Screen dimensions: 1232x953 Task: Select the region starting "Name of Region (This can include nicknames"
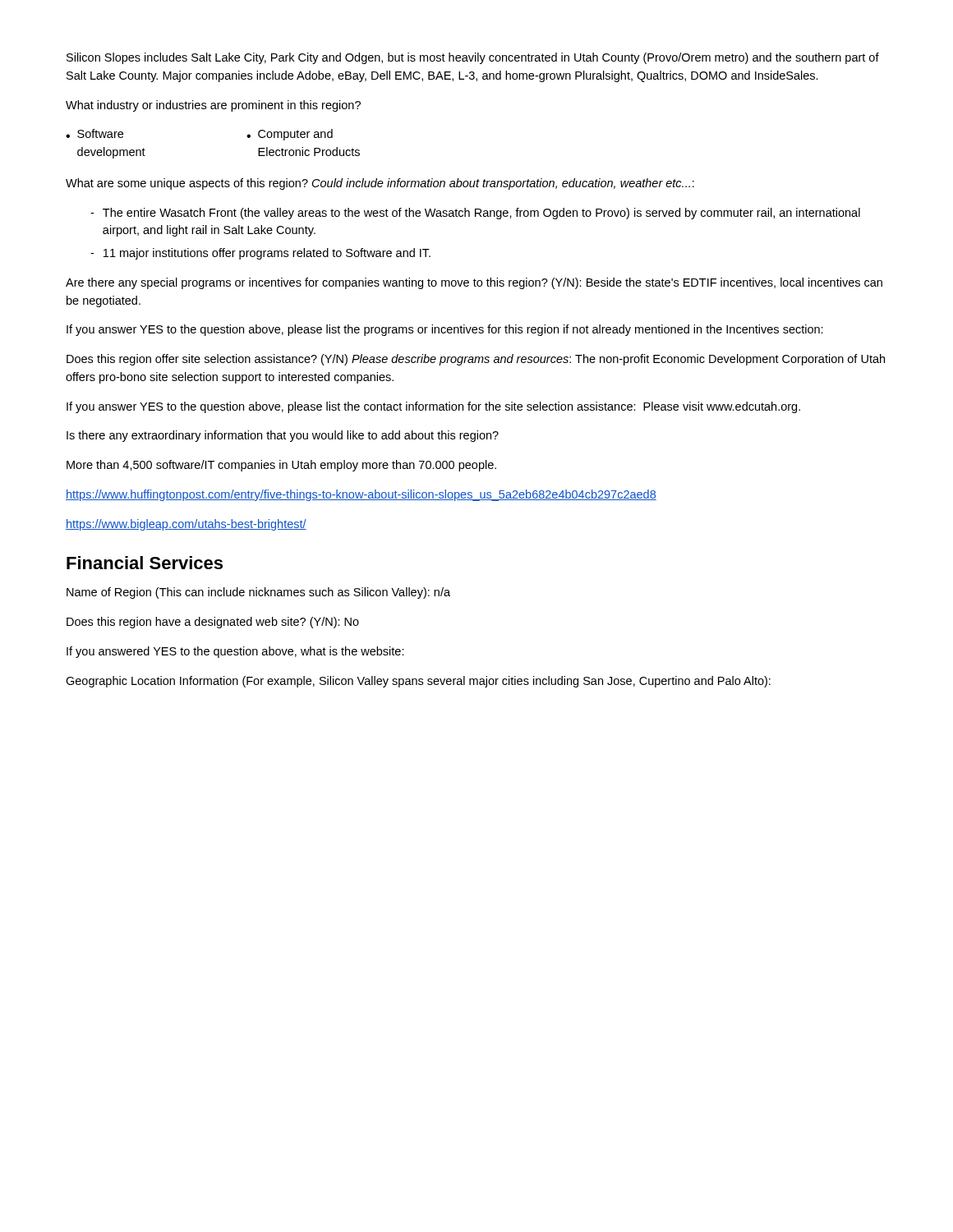point(258,592)
